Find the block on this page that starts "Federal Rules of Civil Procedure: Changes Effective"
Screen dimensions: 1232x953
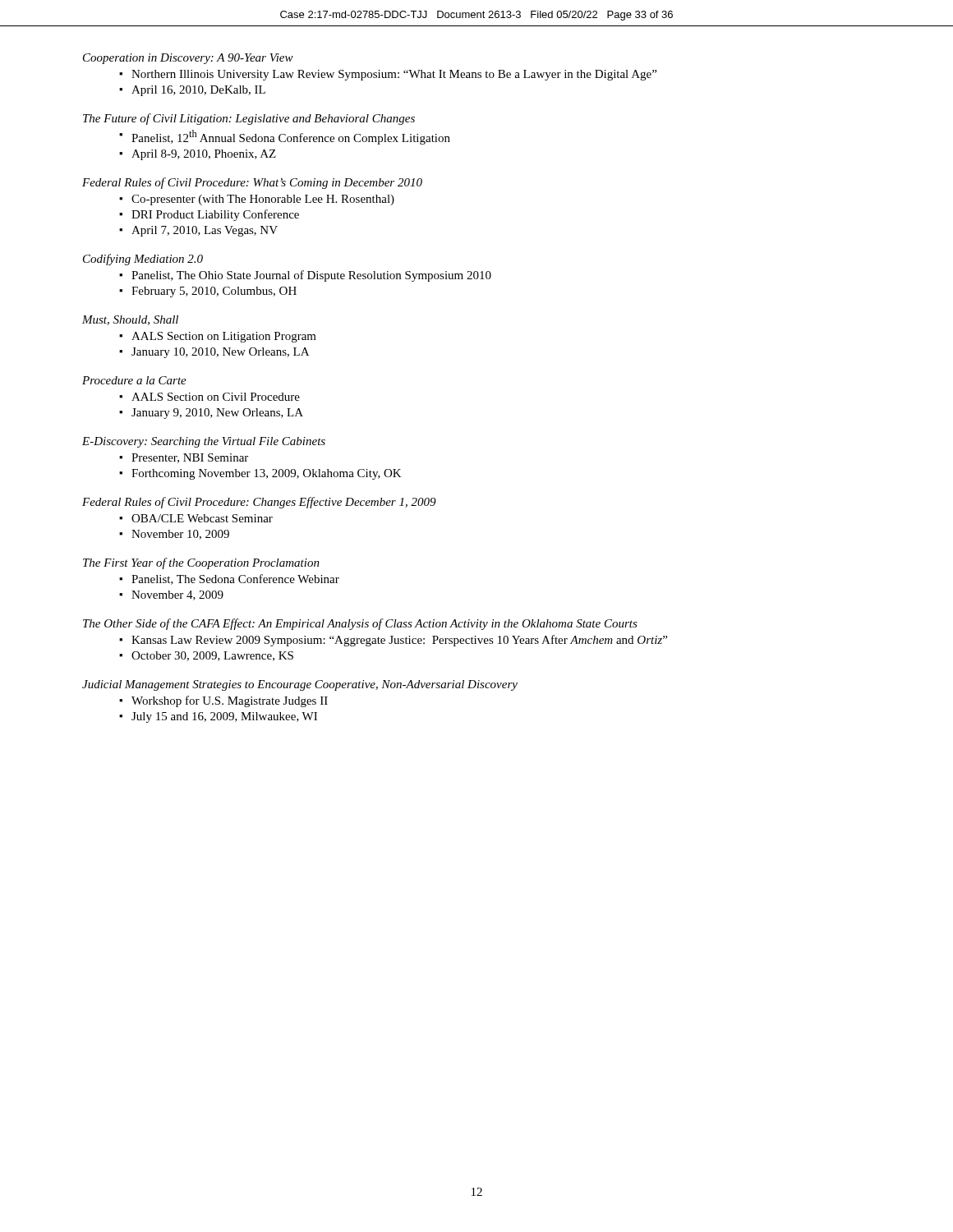pyautogui.click(x=259, y=503)
